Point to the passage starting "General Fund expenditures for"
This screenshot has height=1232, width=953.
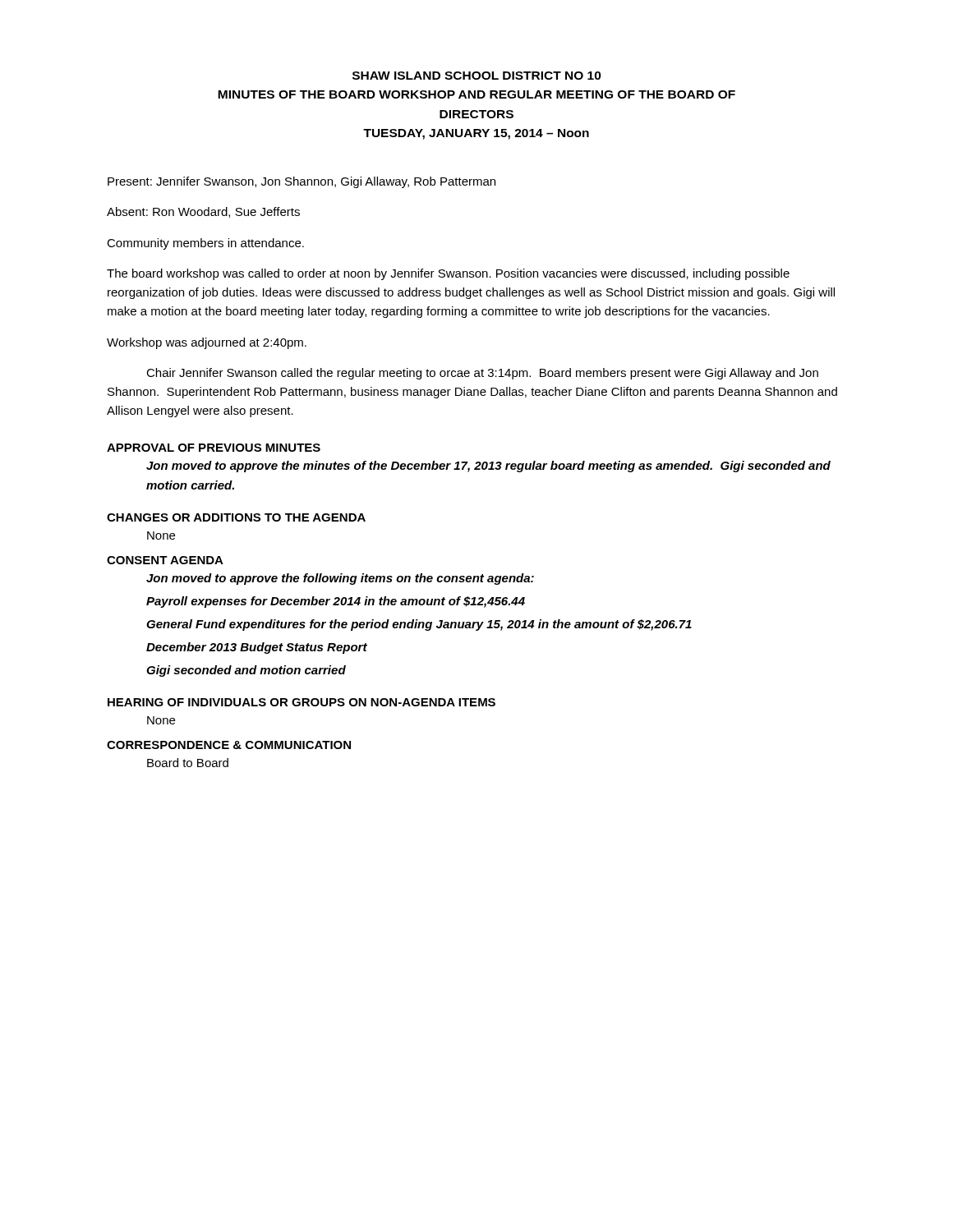(419, 624)
